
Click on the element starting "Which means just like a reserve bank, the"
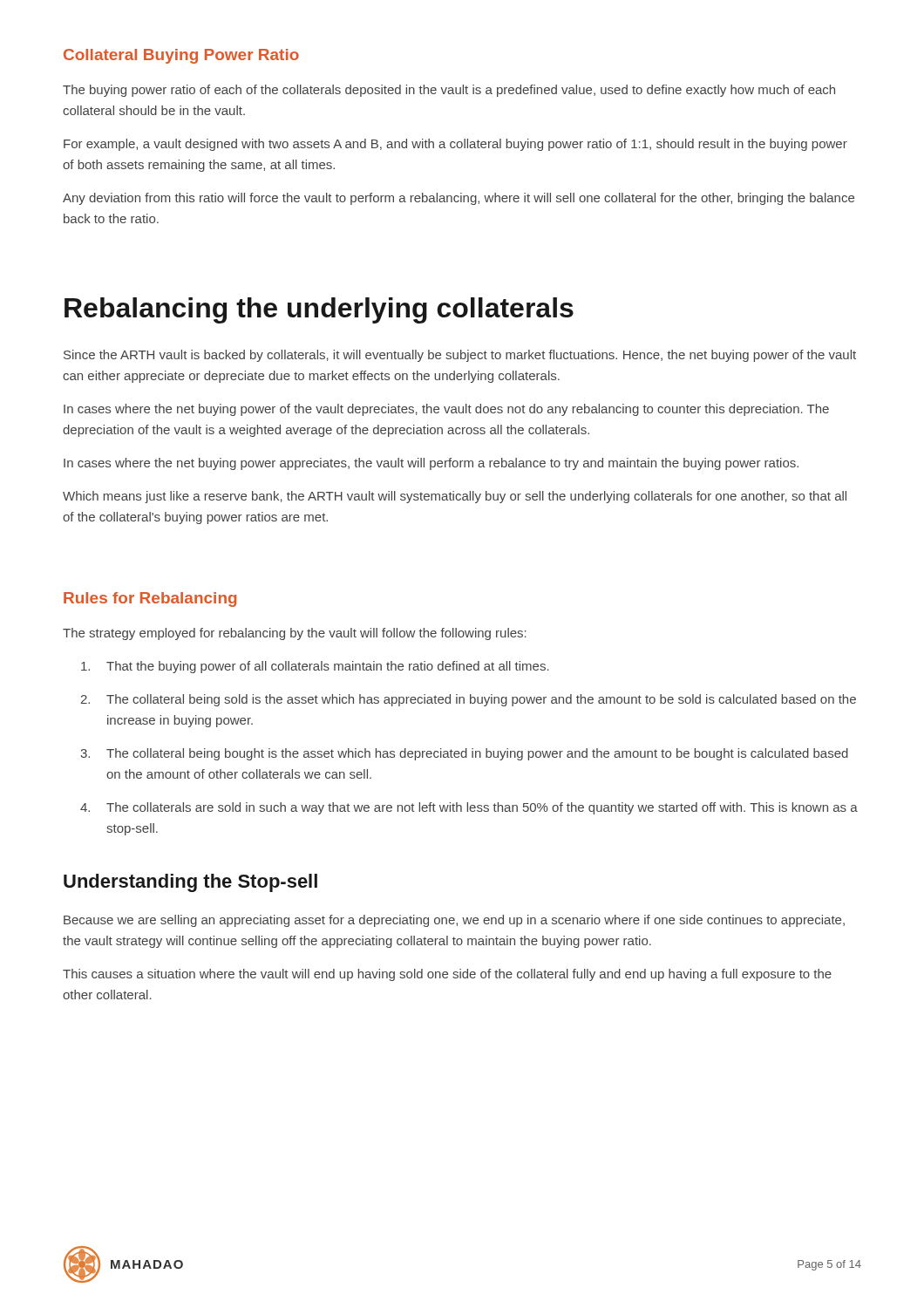[x=455, y=506]
